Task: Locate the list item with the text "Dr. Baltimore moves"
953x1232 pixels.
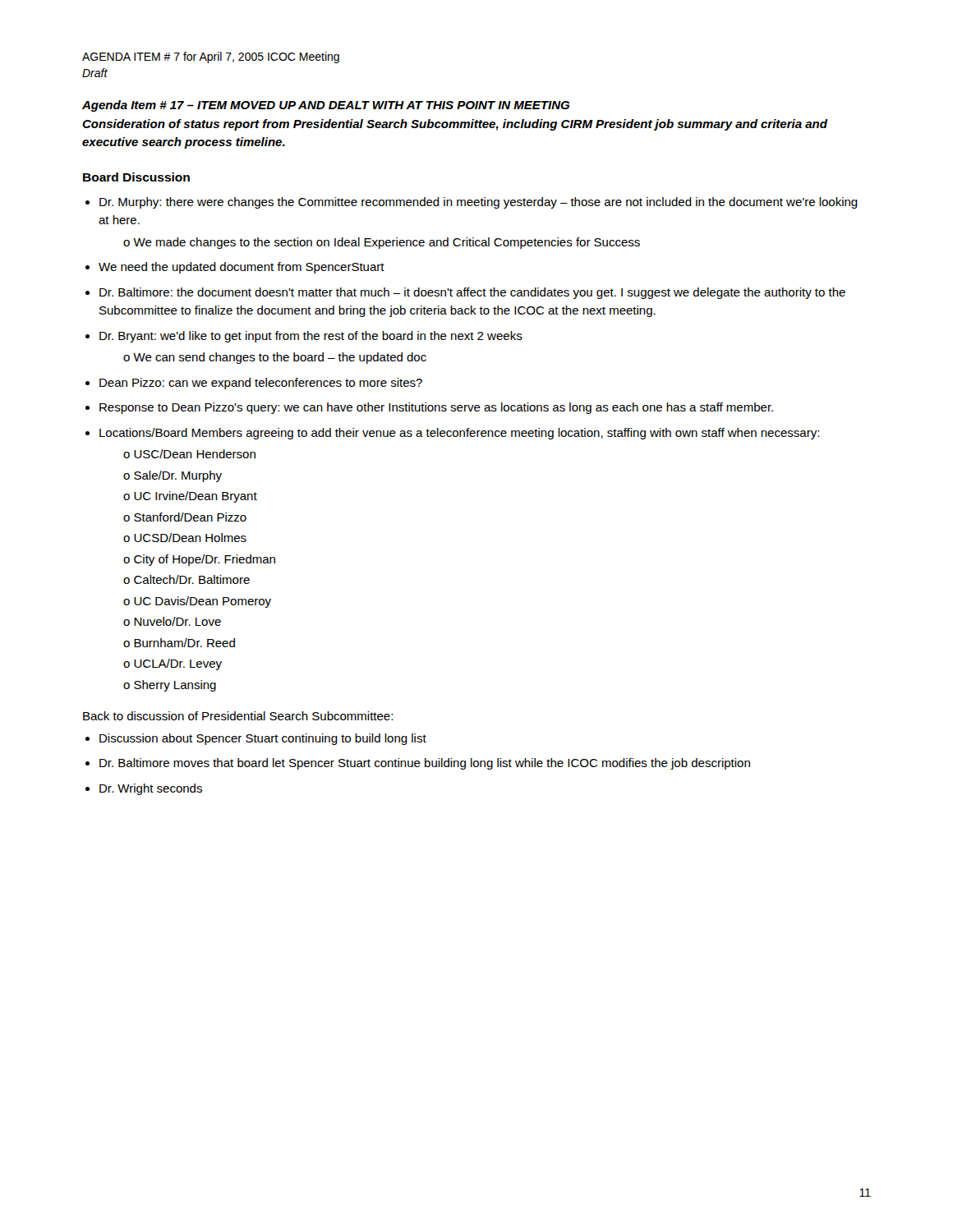Action: tap(485, 763)
